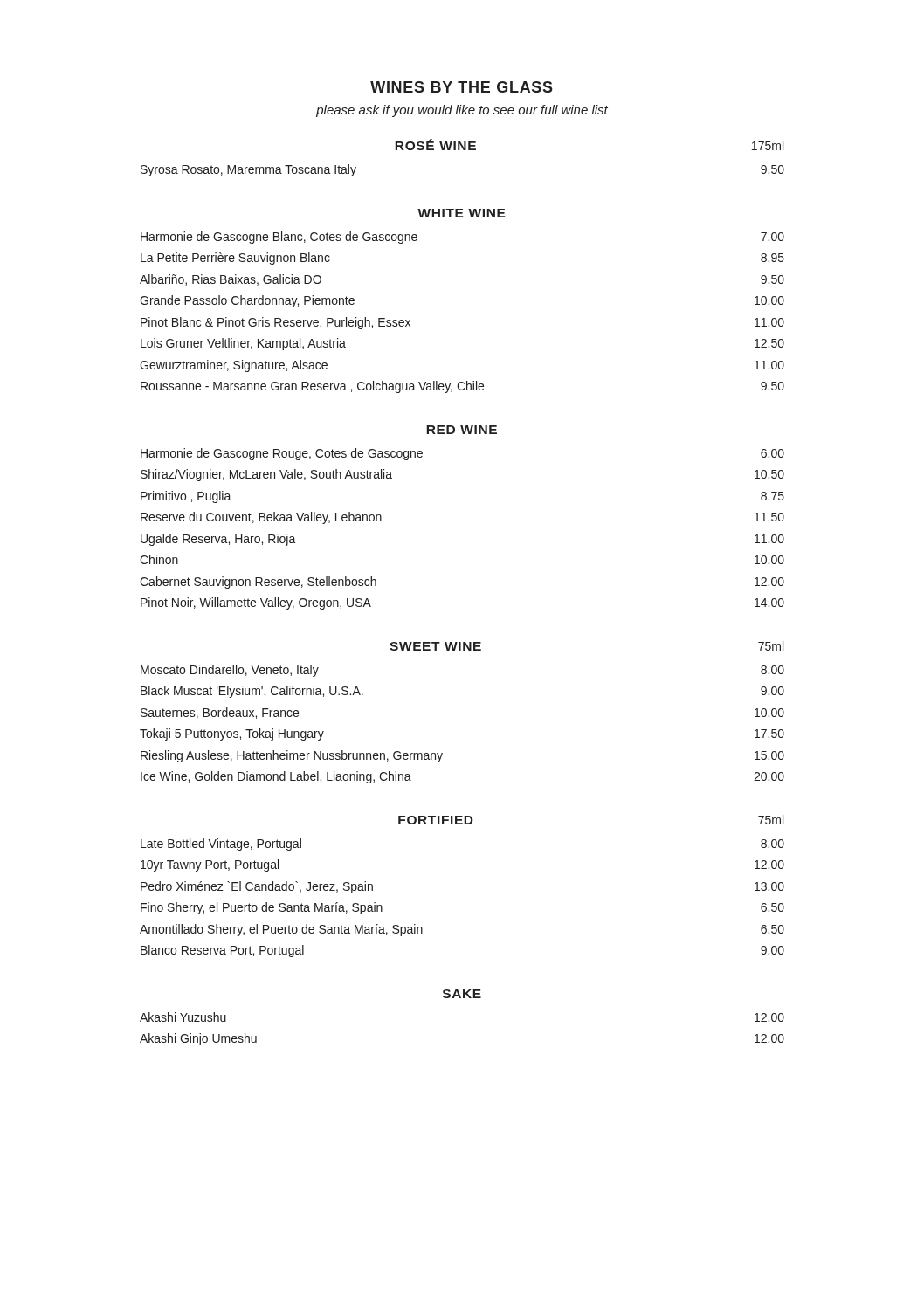Find the list item containing "Ugalde Reserva, Haro, Rioja 11.00"
This screenshot has height=1310, width=924.
(220, 539)
